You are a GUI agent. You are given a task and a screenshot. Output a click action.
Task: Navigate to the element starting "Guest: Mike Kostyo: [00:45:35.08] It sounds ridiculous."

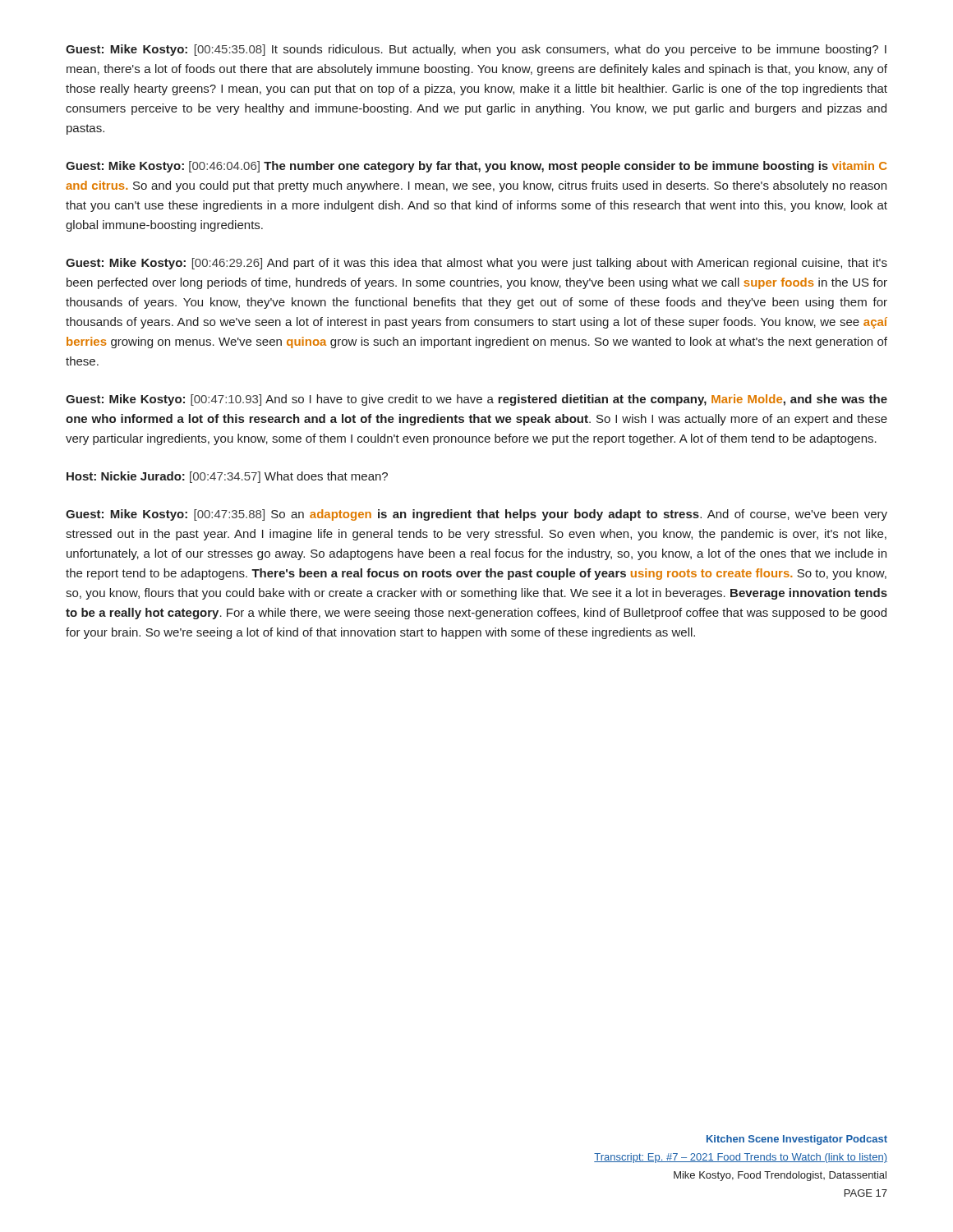coord(476,88)
